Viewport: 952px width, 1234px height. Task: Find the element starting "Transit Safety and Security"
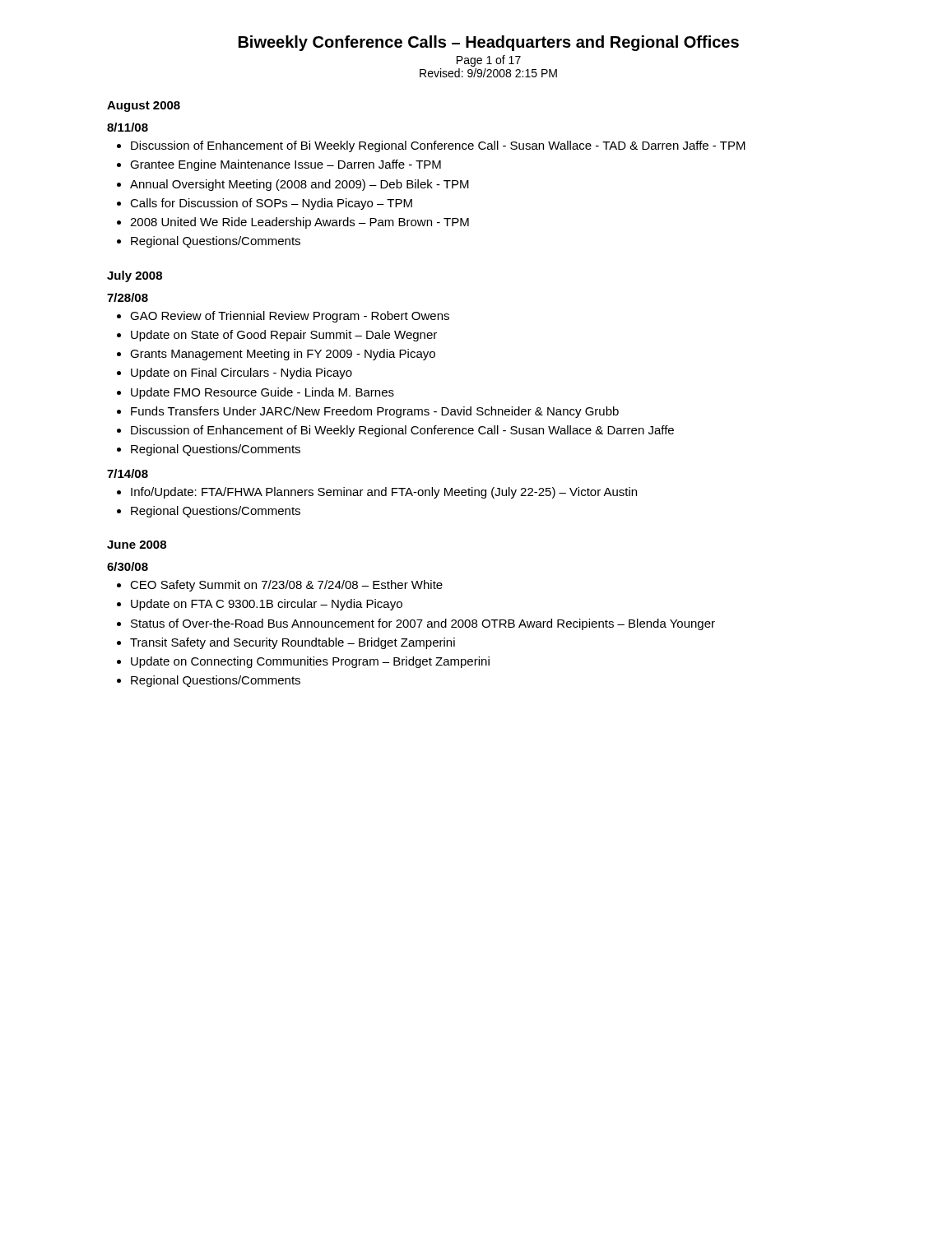293,642
